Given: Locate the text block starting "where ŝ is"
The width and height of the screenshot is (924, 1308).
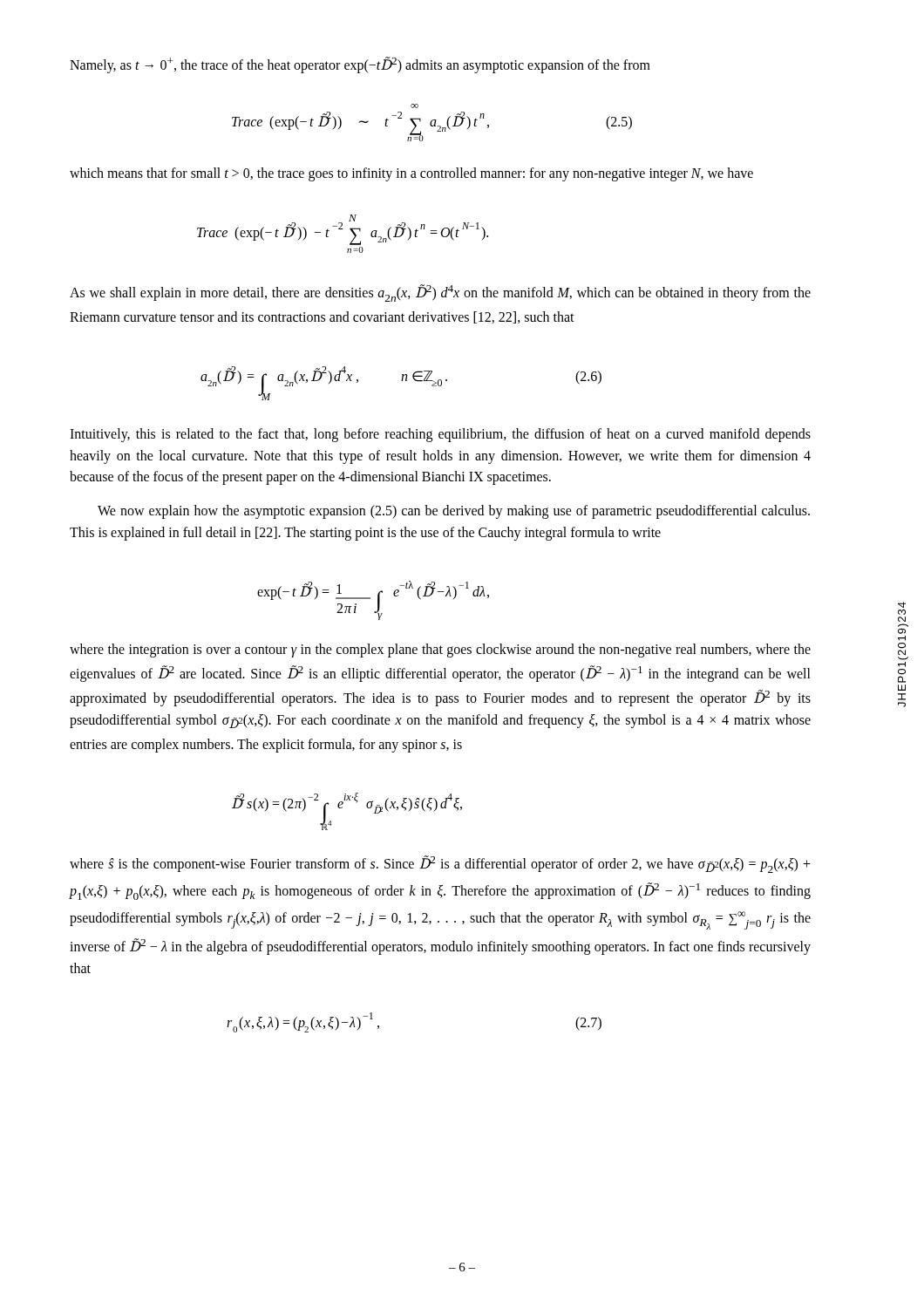Looking at the screenshot, I should coord(440,916).
